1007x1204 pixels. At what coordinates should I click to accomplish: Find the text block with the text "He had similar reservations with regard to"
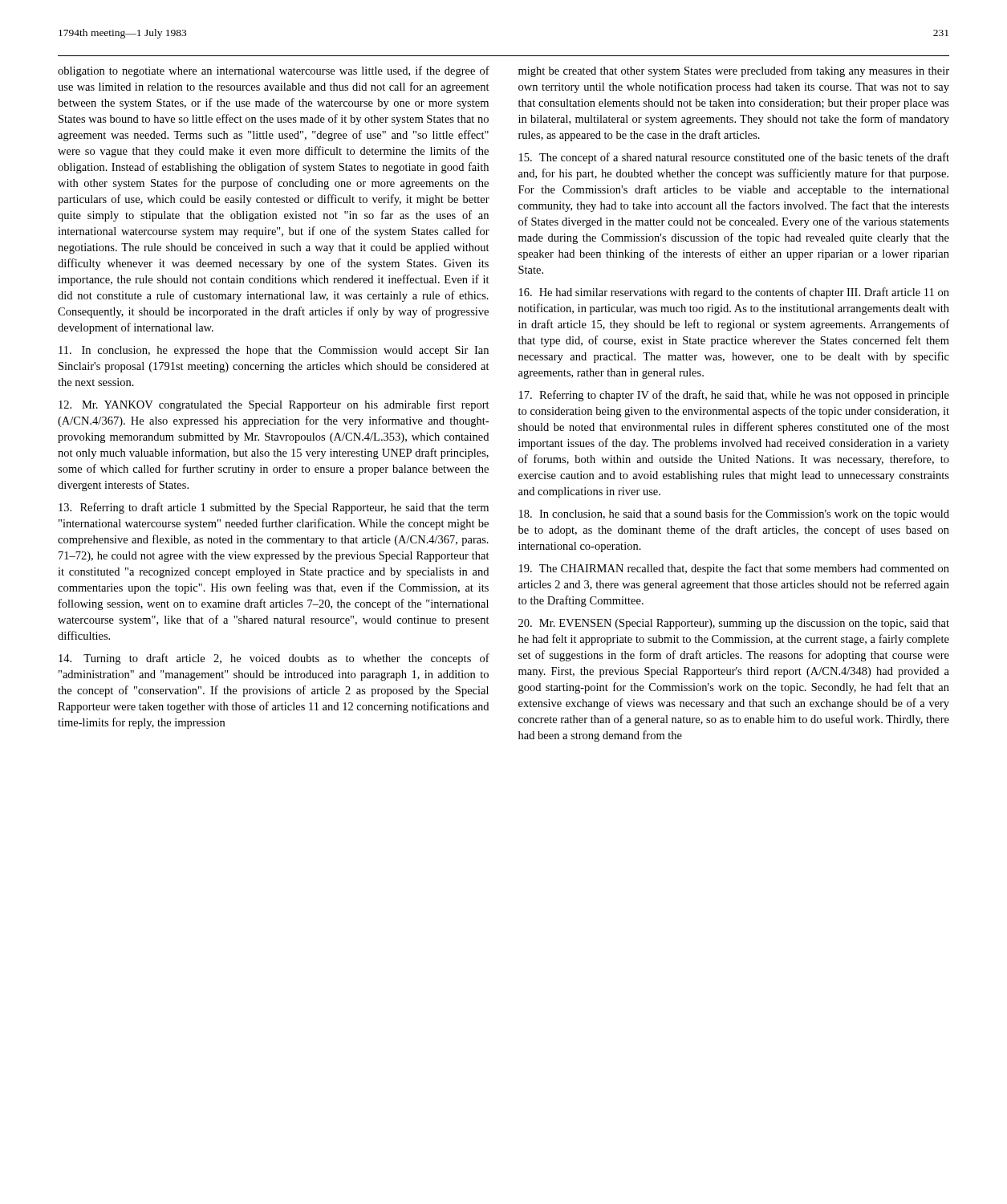tap(734, 332)
